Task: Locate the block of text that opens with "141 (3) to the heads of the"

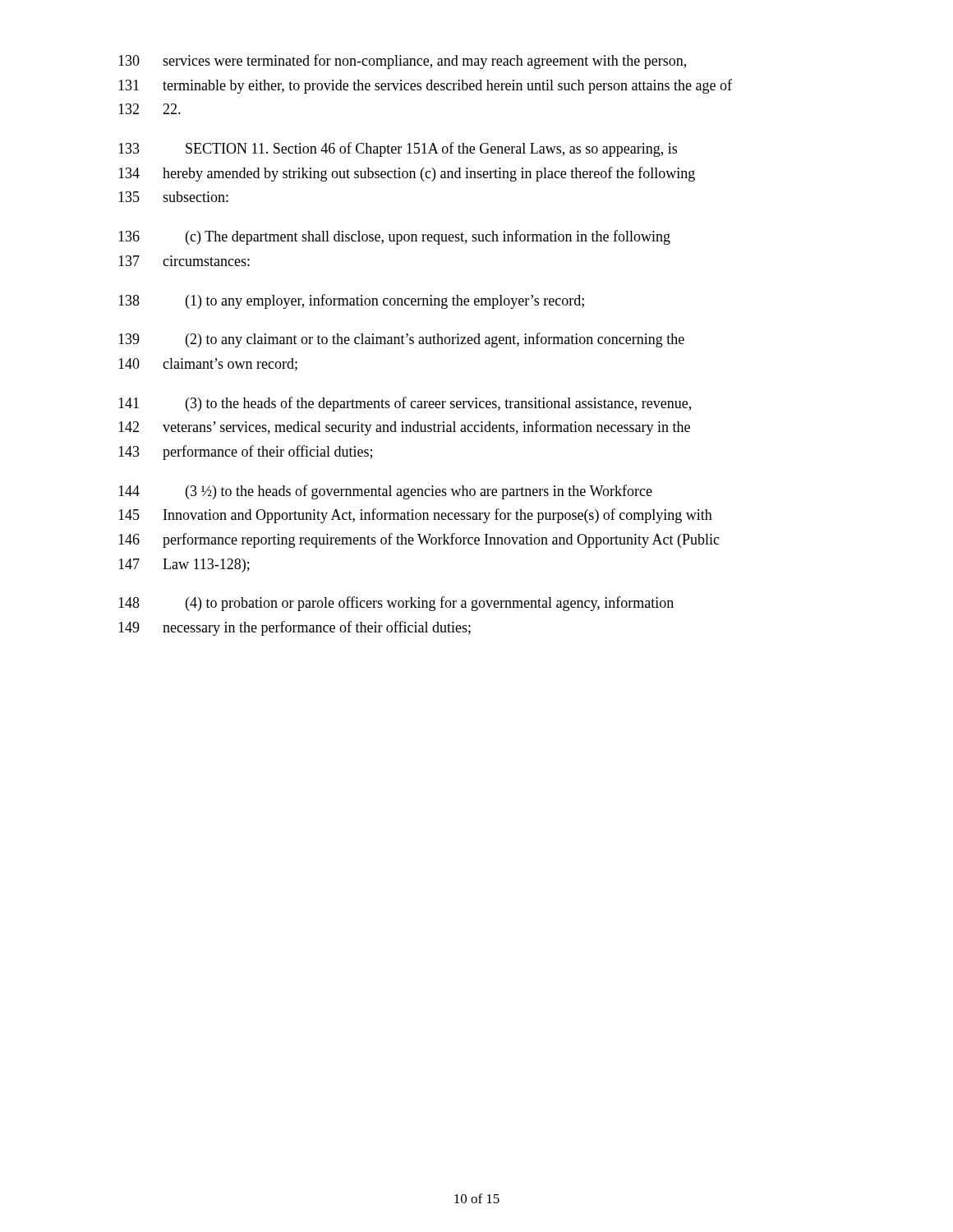Action: (x=485, y=404)
